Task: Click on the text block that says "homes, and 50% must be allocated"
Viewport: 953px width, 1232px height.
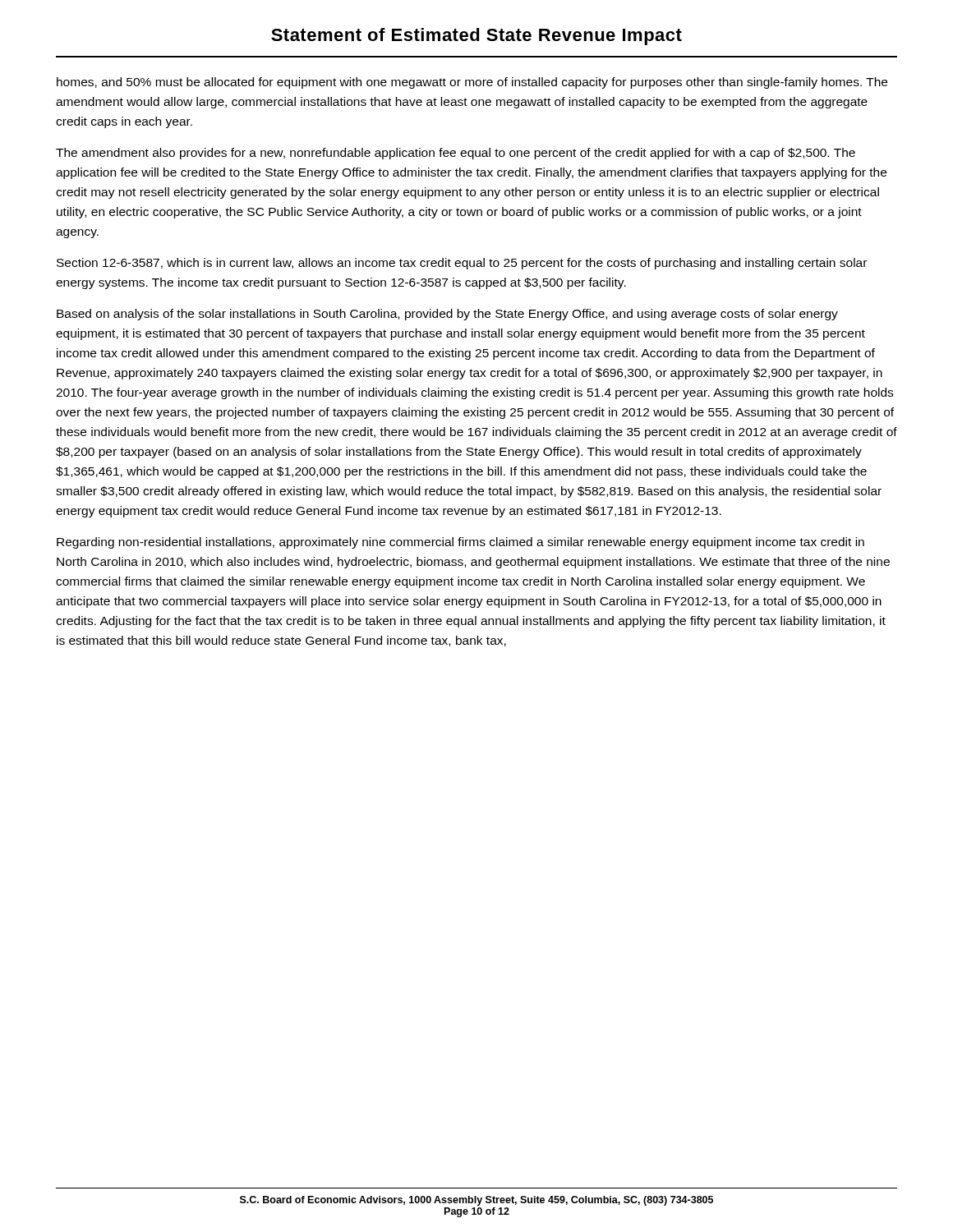Action: [x=472, y=101]
